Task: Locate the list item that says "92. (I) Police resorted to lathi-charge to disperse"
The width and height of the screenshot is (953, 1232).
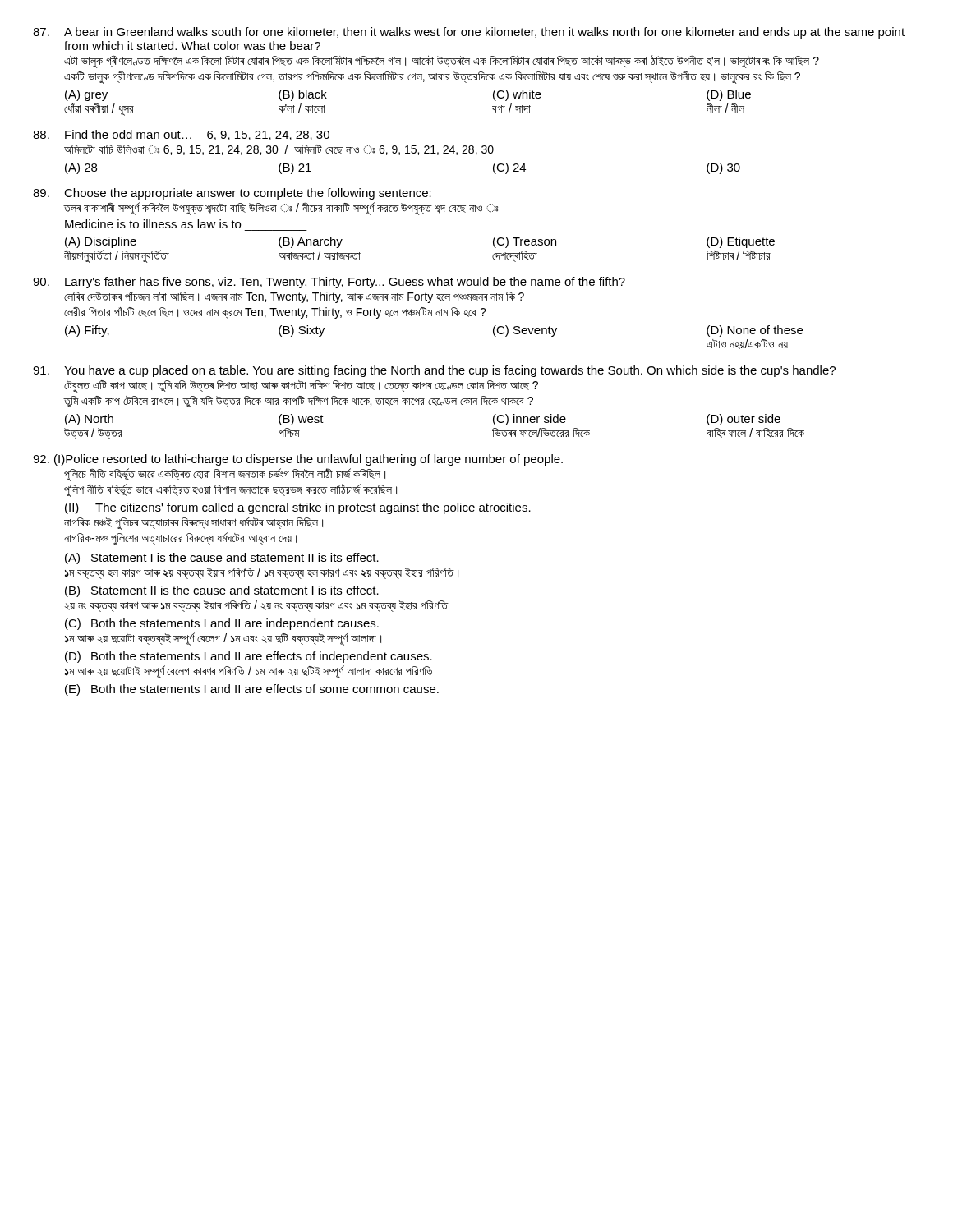Action: 298,460
